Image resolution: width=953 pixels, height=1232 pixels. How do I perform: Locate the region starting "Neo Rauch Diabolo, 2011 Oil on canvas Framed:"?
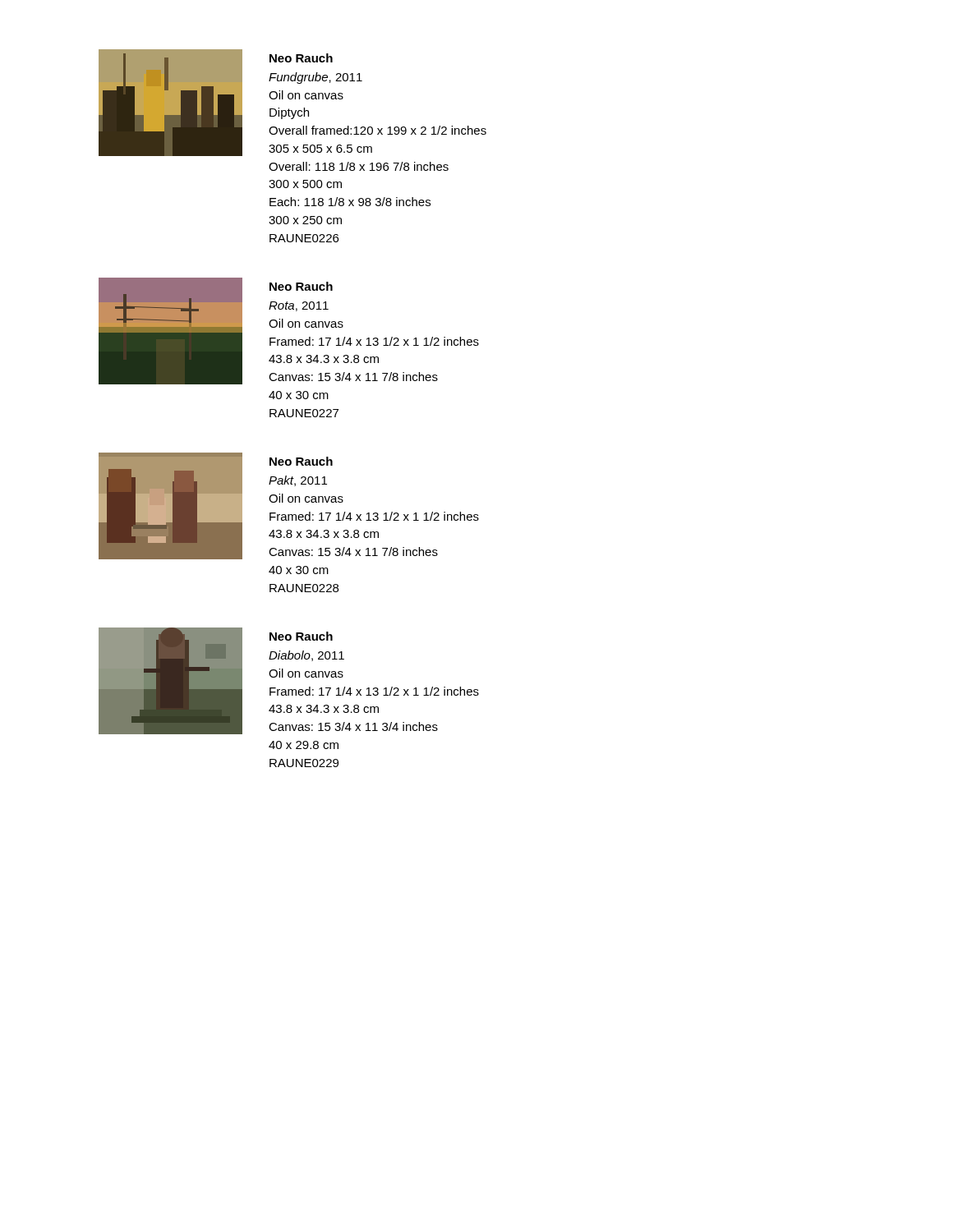tap(301, 636)
